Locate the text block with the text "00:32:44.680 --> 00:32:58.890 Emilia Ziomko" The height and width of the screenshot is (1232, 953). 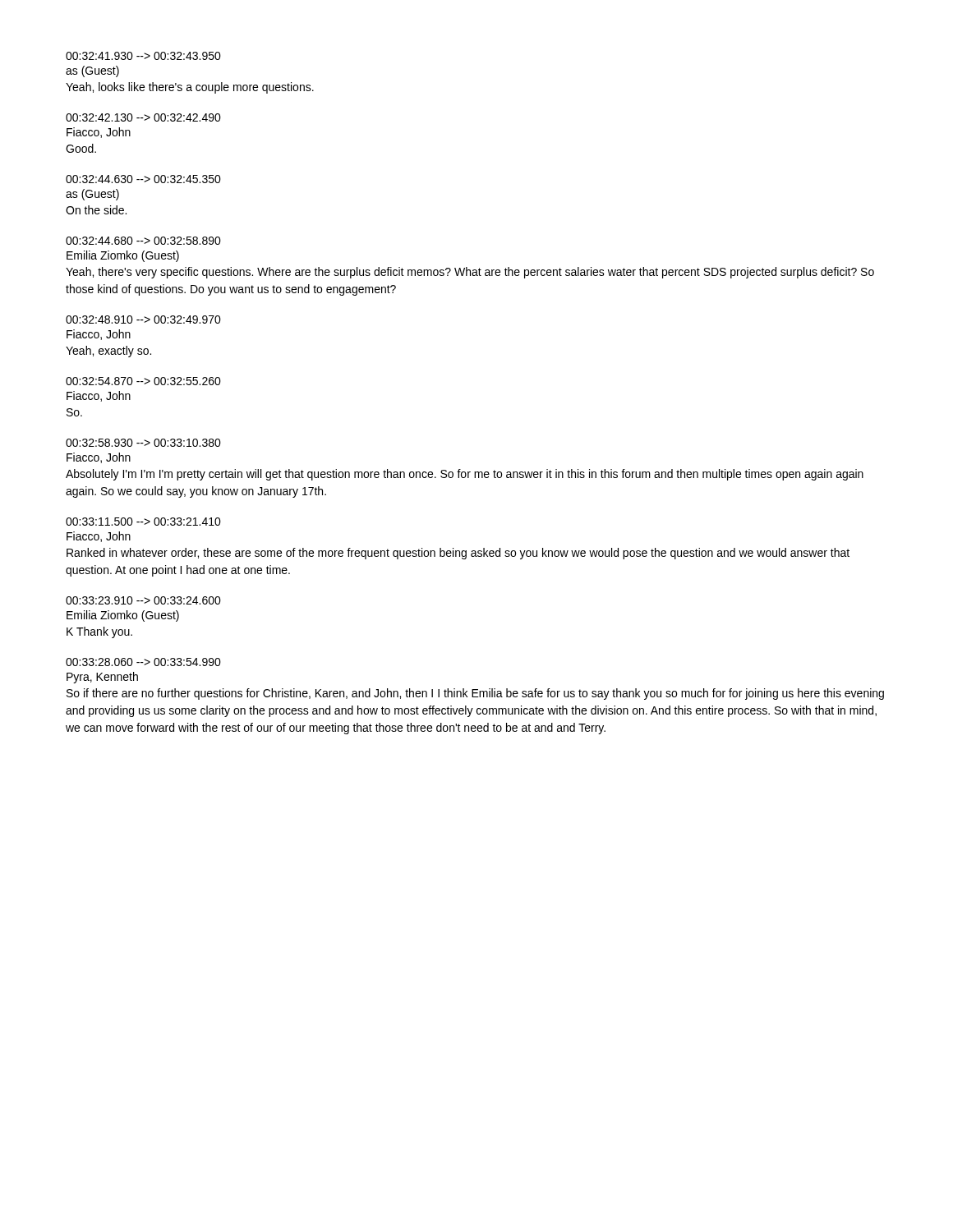tap(476, 266)
